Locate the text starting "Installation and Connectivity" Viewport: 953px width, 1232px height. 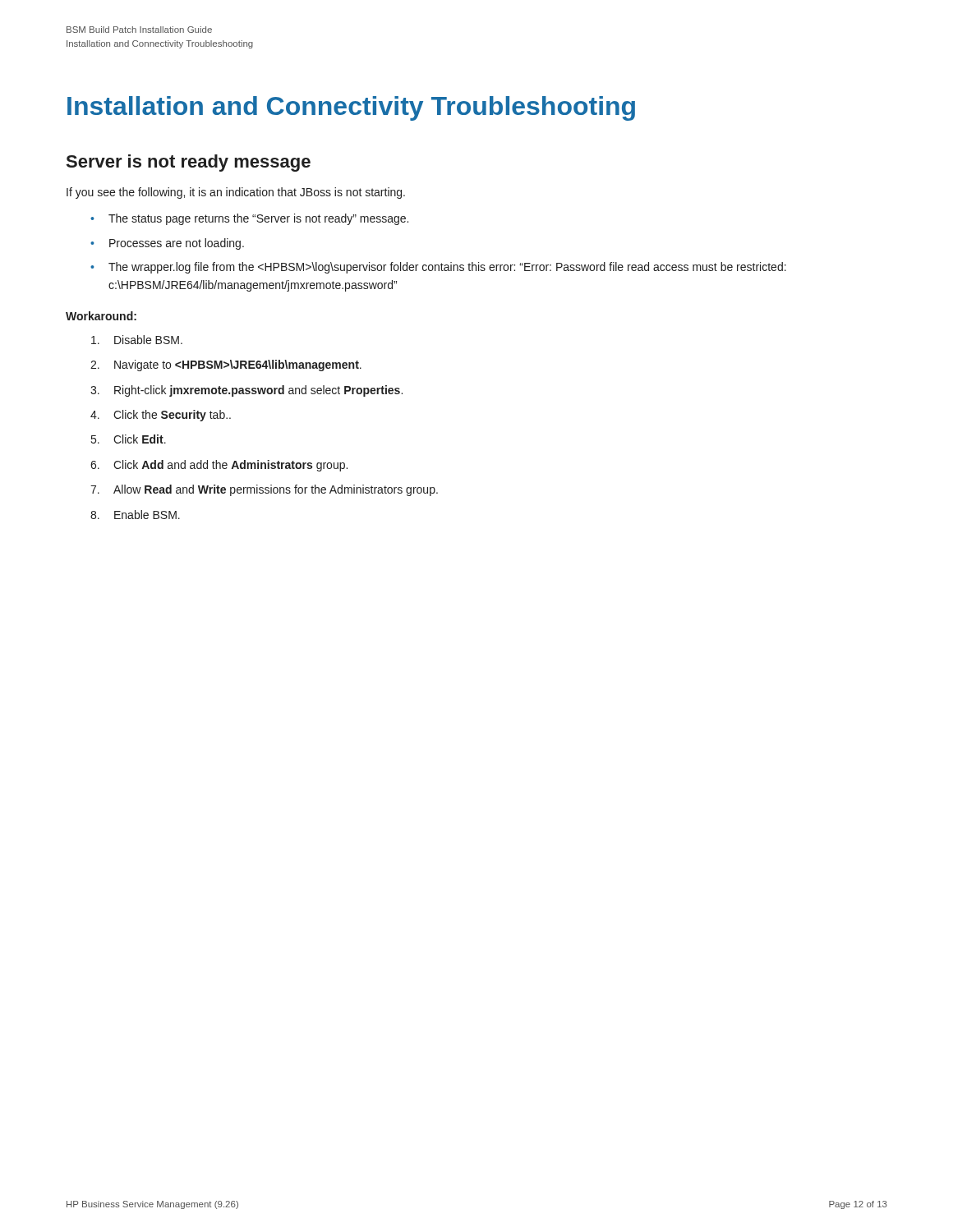(351, 106)
